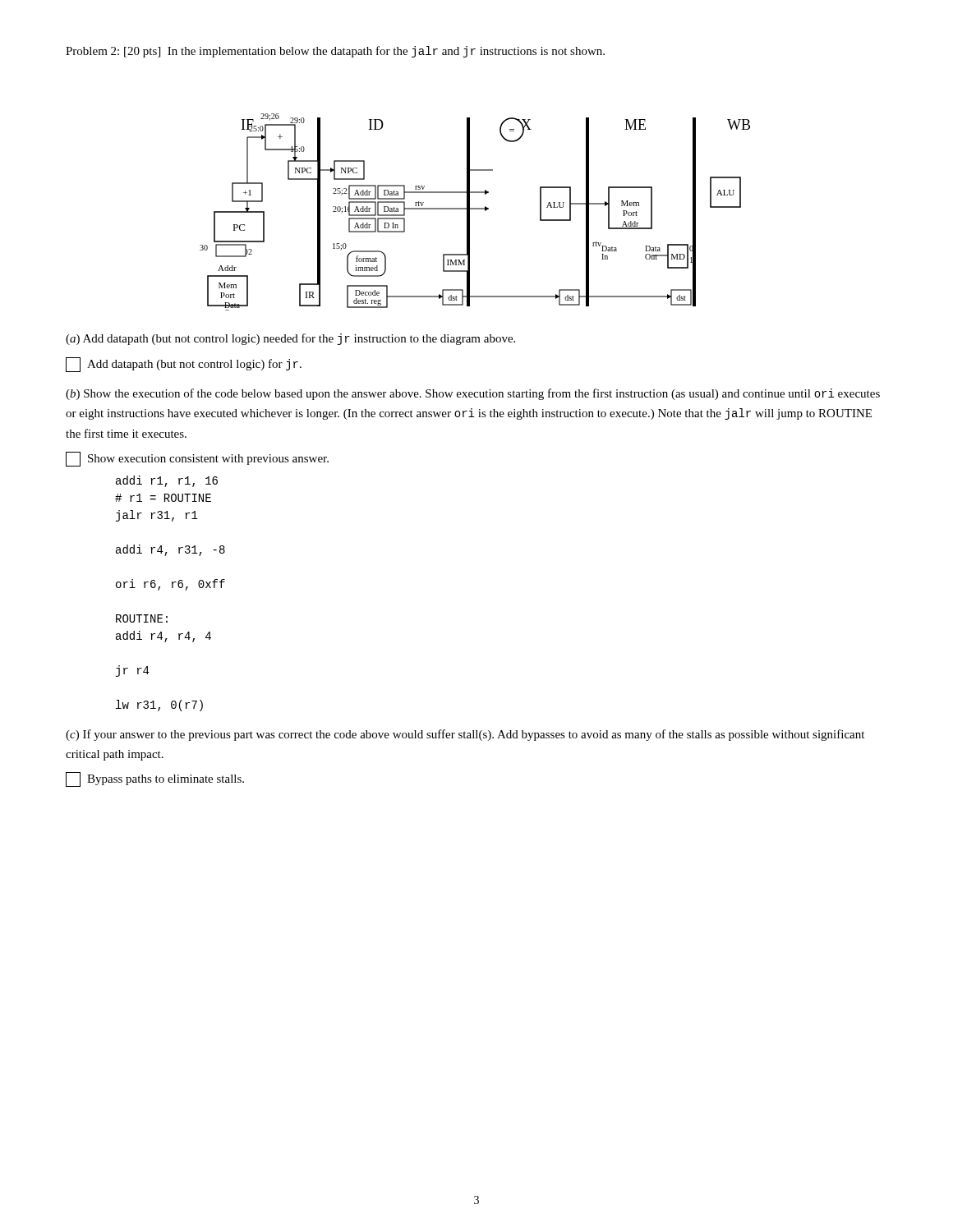Find the list item containing "addi r1, r1, 16 #"
953x1232 pixels.
click(x=167, y=481)
